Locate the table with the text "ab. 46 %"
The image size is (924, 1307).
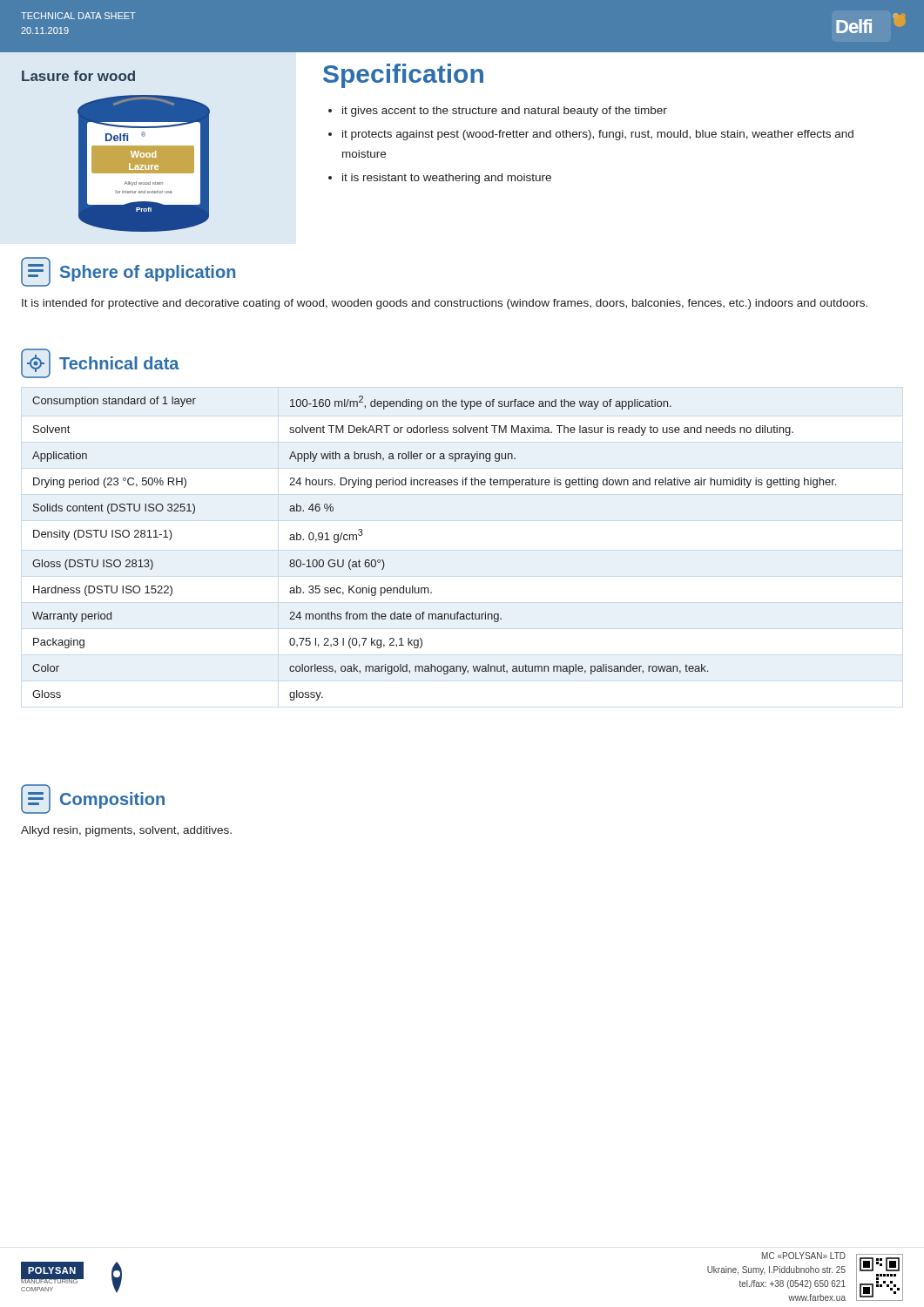(x=462, y=547)
